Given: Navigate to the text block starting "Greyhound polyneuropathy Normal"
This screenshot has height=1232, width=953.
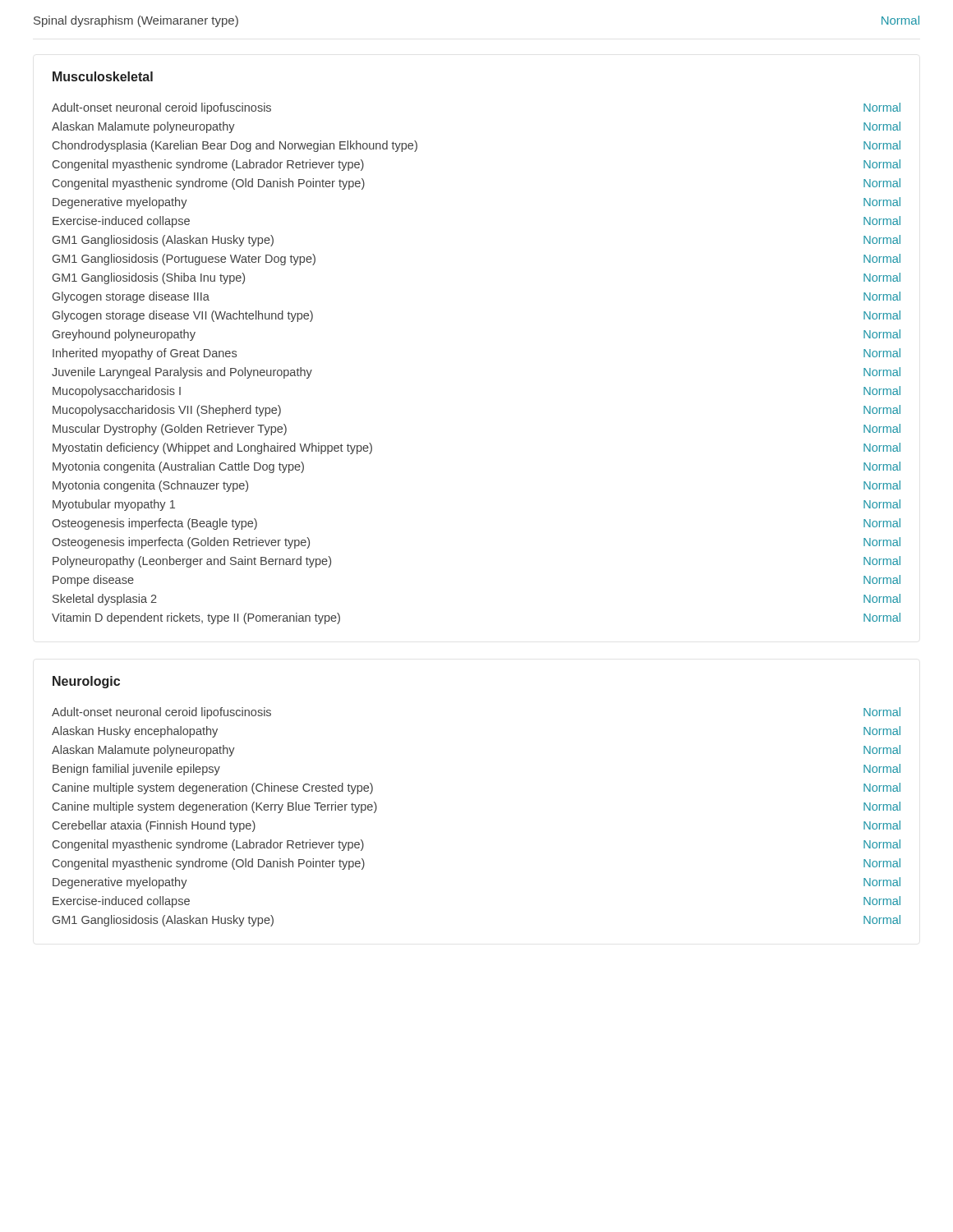Looking at the screenshot, I should click(122, 335).
